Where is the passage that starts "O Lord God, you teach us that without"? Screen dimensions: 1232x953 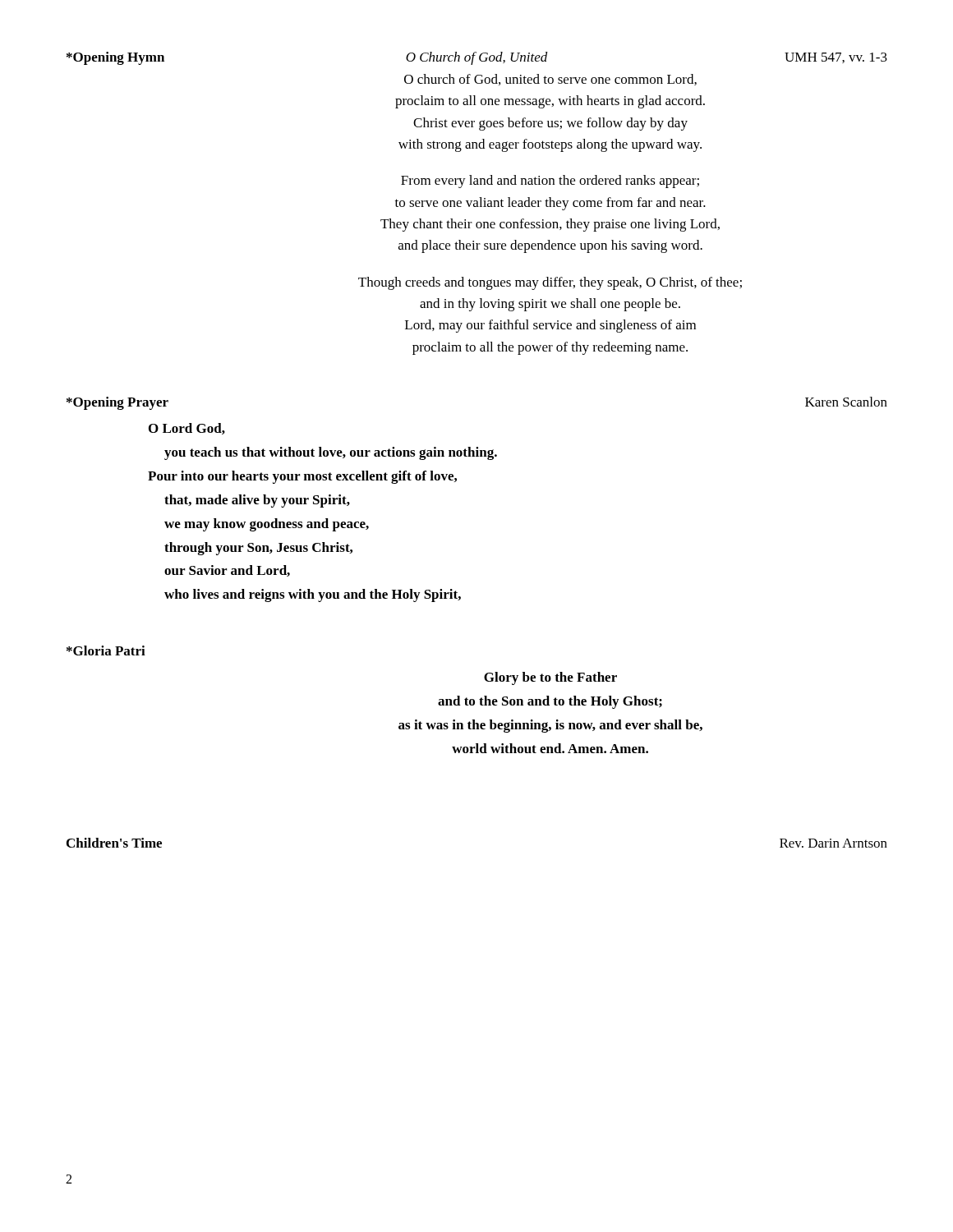click(323, 511)
